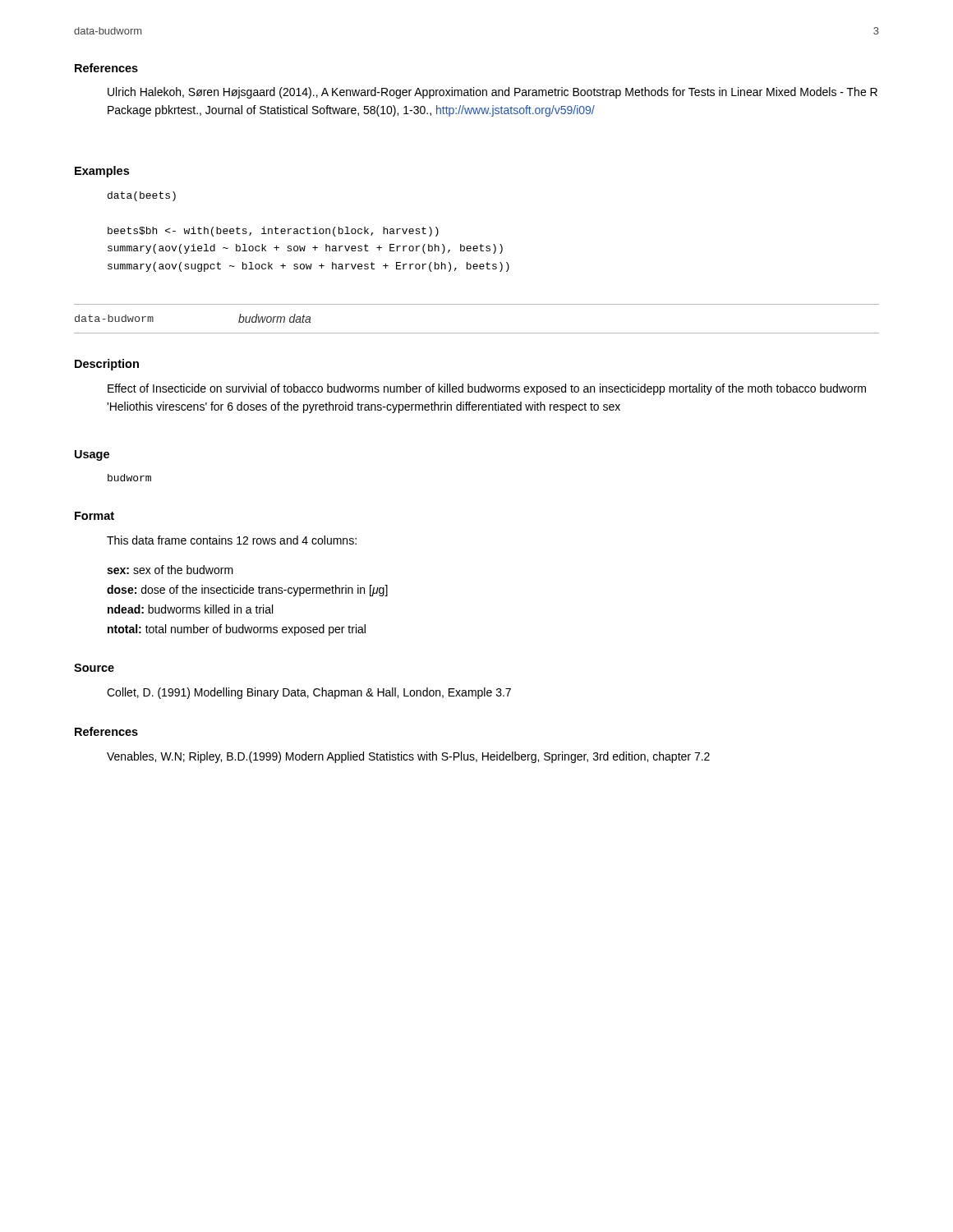Click on the element starting "ndead: budworms killed in"
The height and width of the screenshot is (1232, 953).
tap(190, 609)
